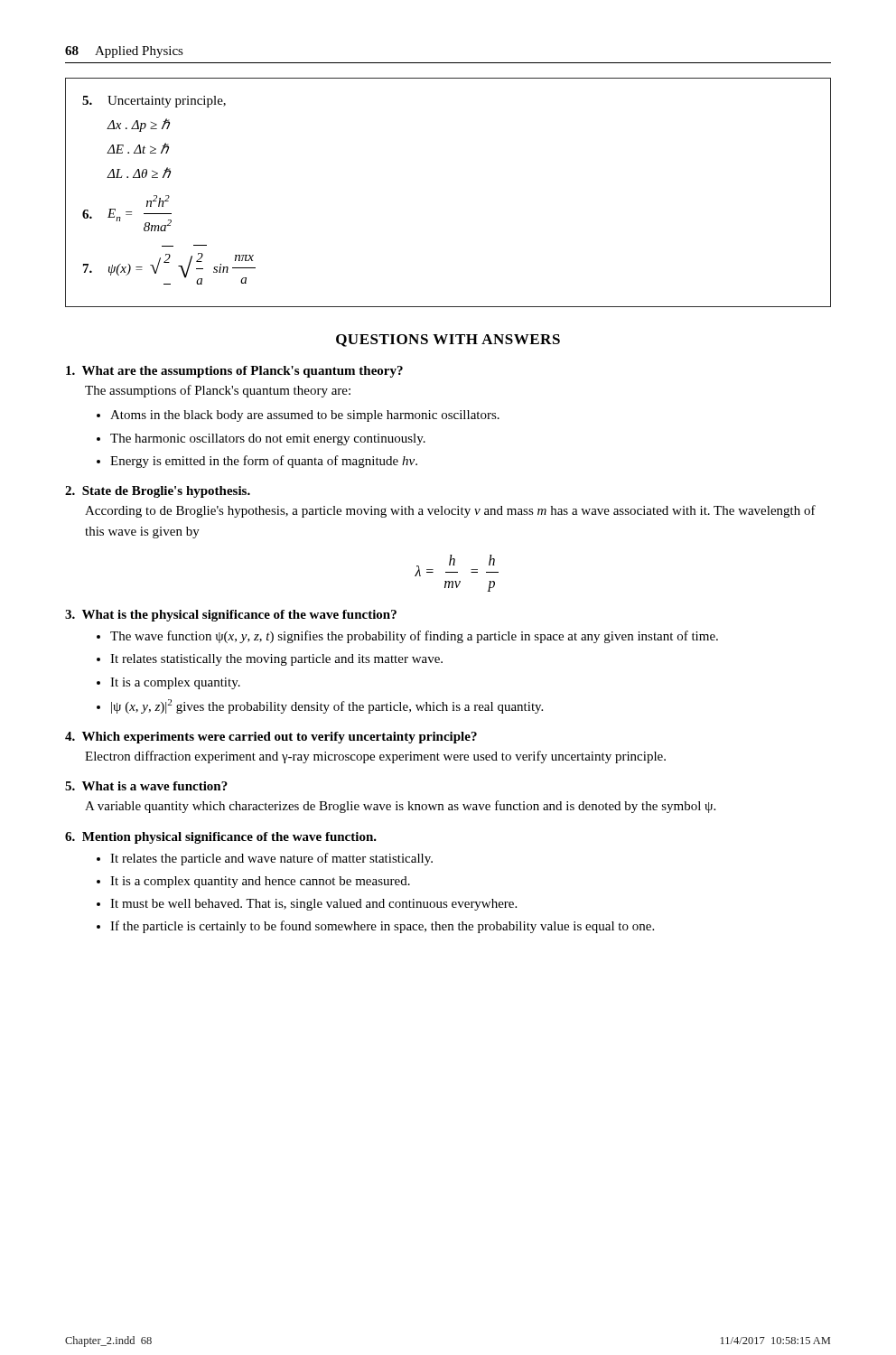Locate the list item containing "4. Which experiments were carried"
The height and width of the screenshot is (1355, 896).
pyautogui.click(x=448, y=748)
